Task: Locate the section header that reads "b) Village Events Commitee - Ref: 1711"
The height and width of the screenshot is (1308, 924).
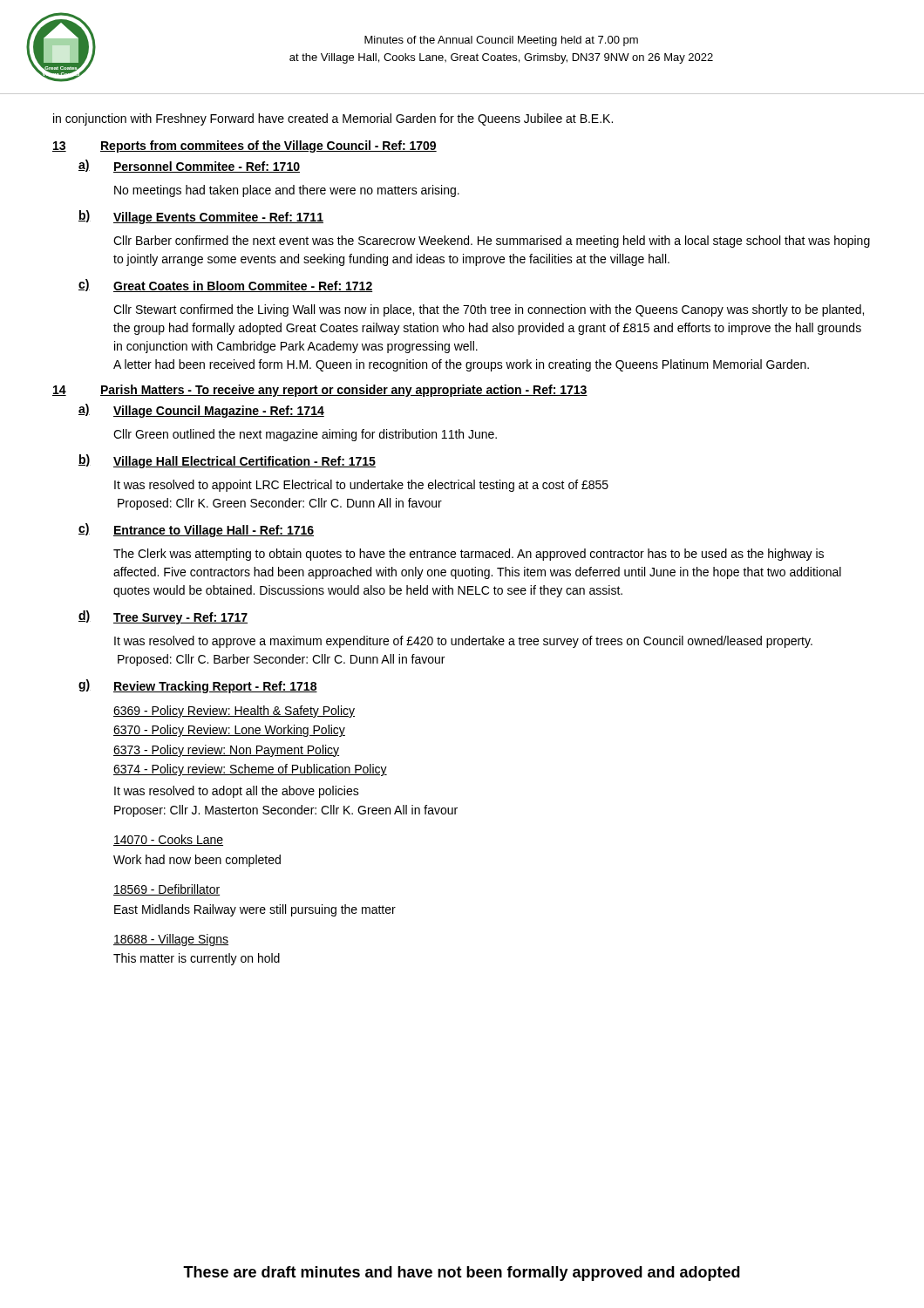Action: tap(201, 217)
